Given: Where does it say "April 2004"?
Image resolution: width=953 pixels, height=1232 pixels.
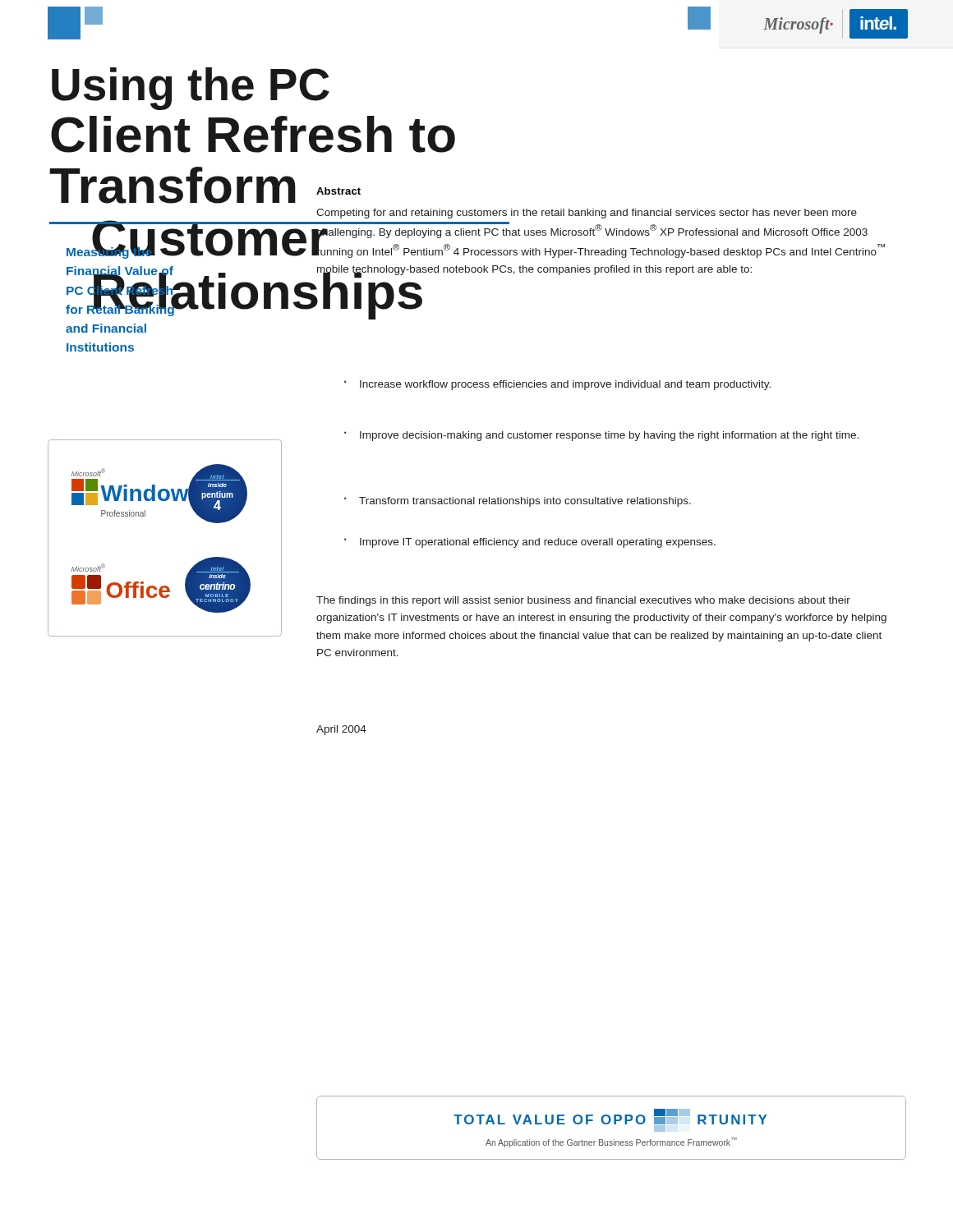Looking at the screenshot, I should click(341, 730).
